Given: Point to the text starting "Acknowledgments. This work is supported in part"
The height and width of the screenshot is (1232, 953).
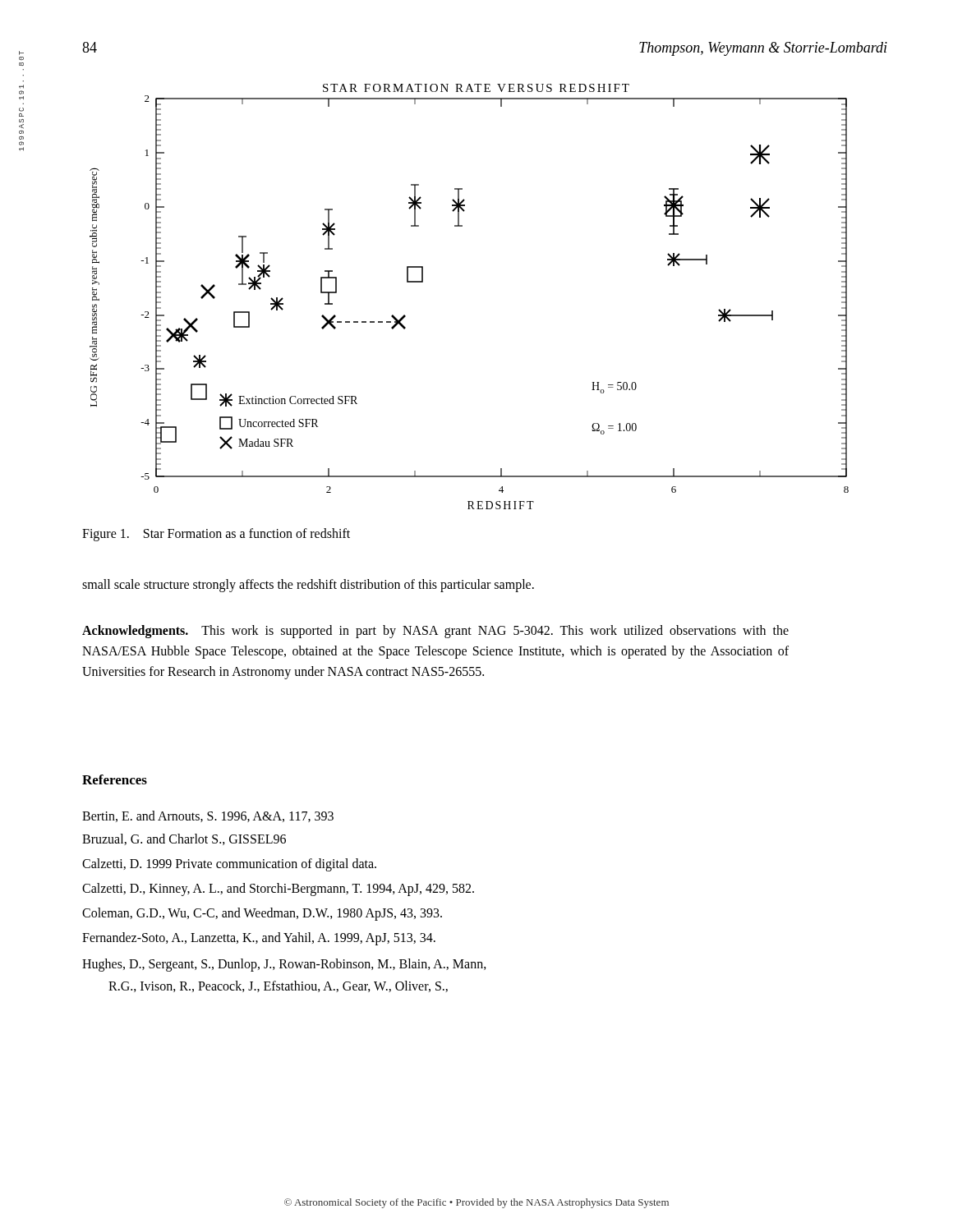Looking at the screenshot, I should click(x=435, y=651).
